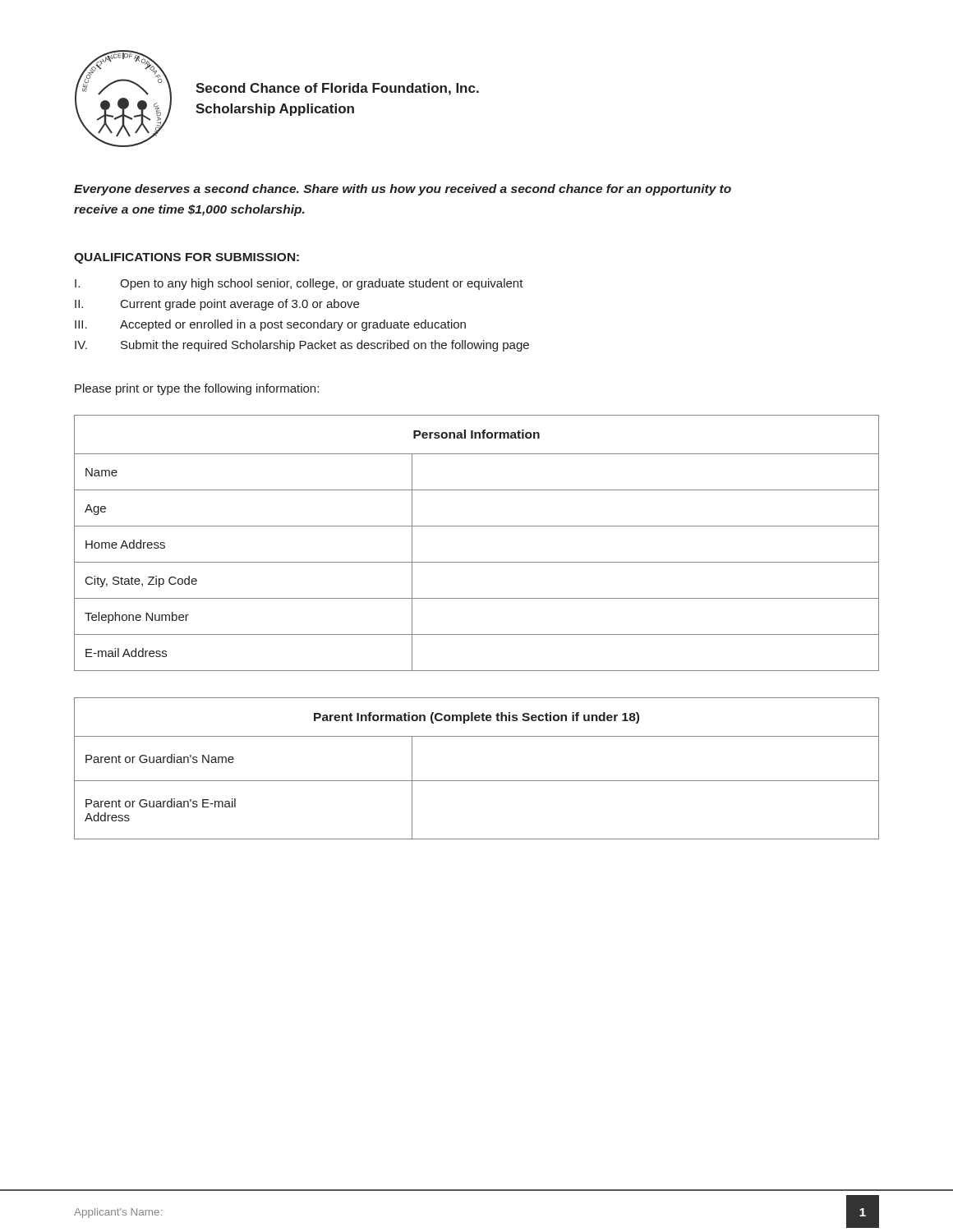Click on the region starting "QUALIFICATIONS FOR SUBMISSION:"
The width and height of the screenshot is (953, 1232).
pos(187,256)
